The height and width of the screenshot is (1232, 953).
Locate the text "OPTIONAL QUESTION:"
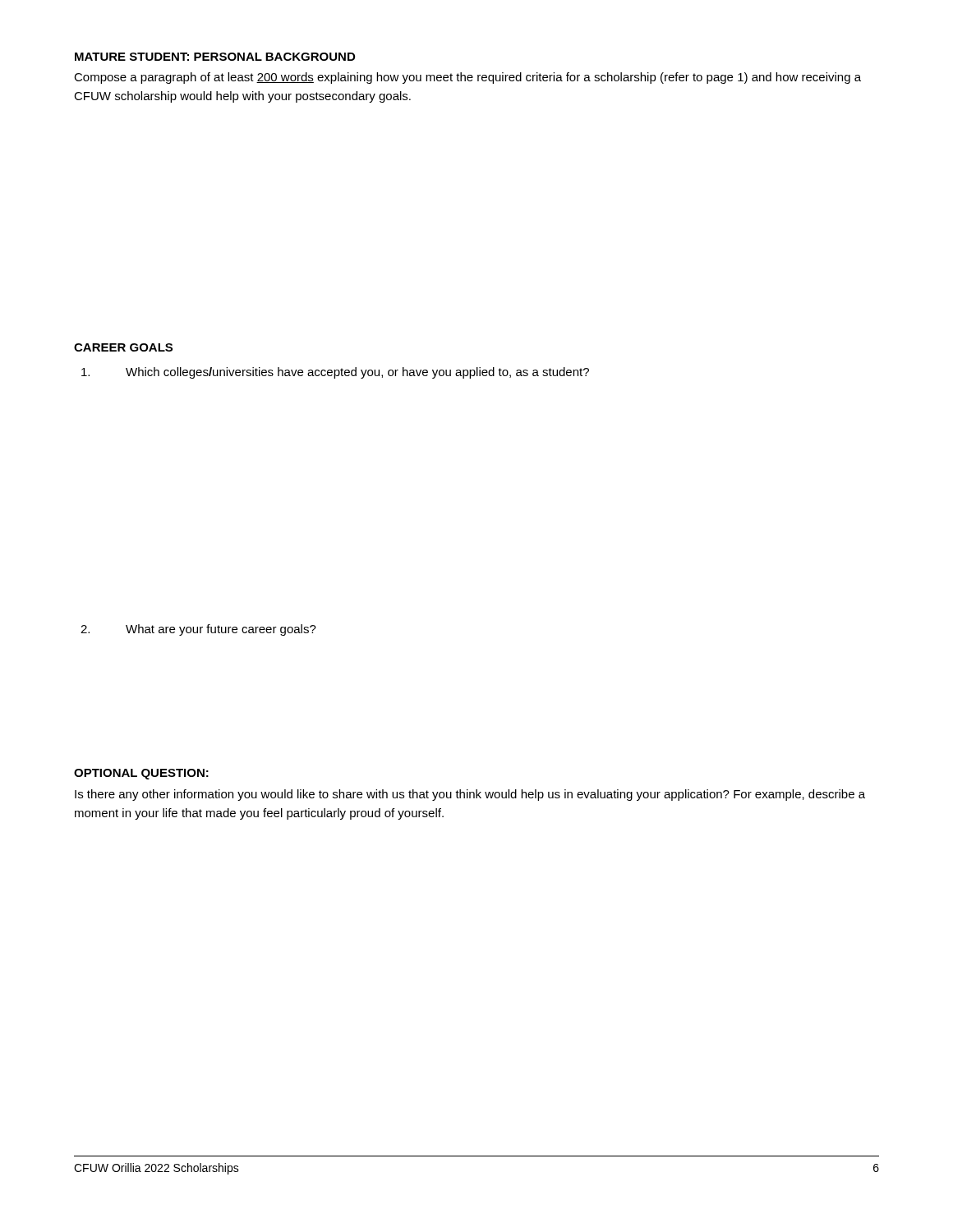point(142,772)
